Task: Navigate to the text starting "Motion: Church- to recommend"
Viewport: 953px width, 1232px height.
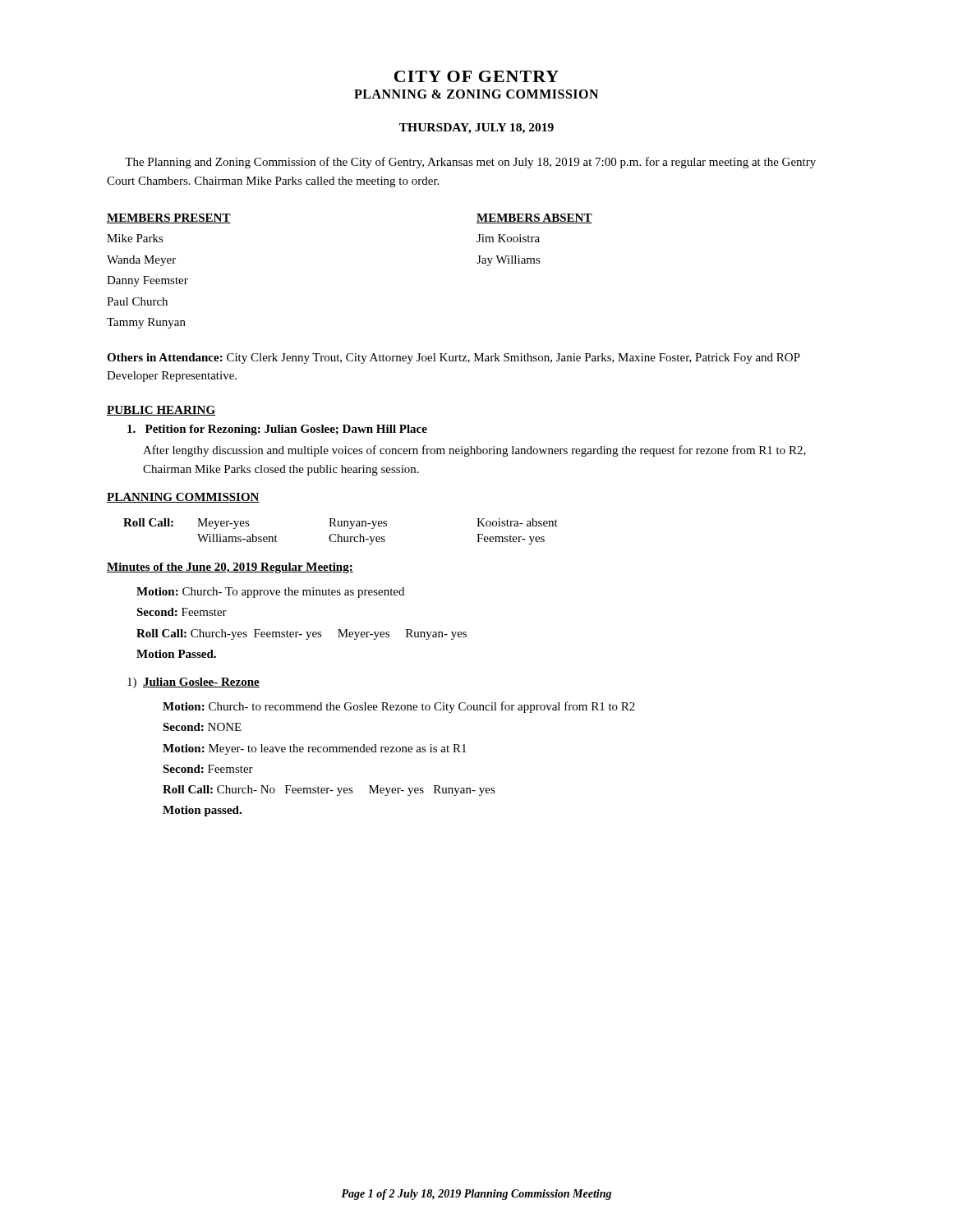Action: [399, 707]
